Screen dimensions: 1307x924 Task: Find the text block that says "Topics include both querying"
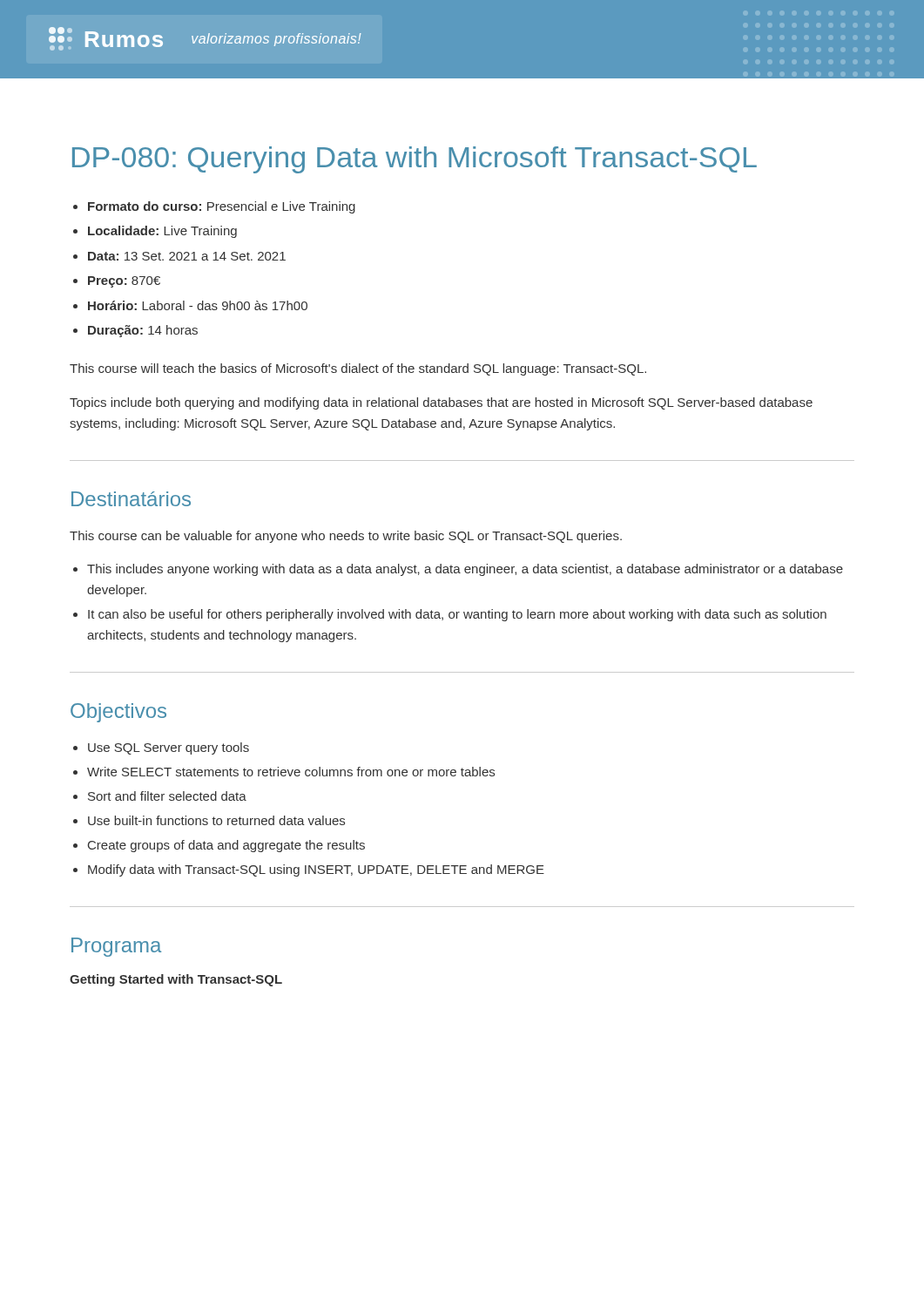point(462,413)
